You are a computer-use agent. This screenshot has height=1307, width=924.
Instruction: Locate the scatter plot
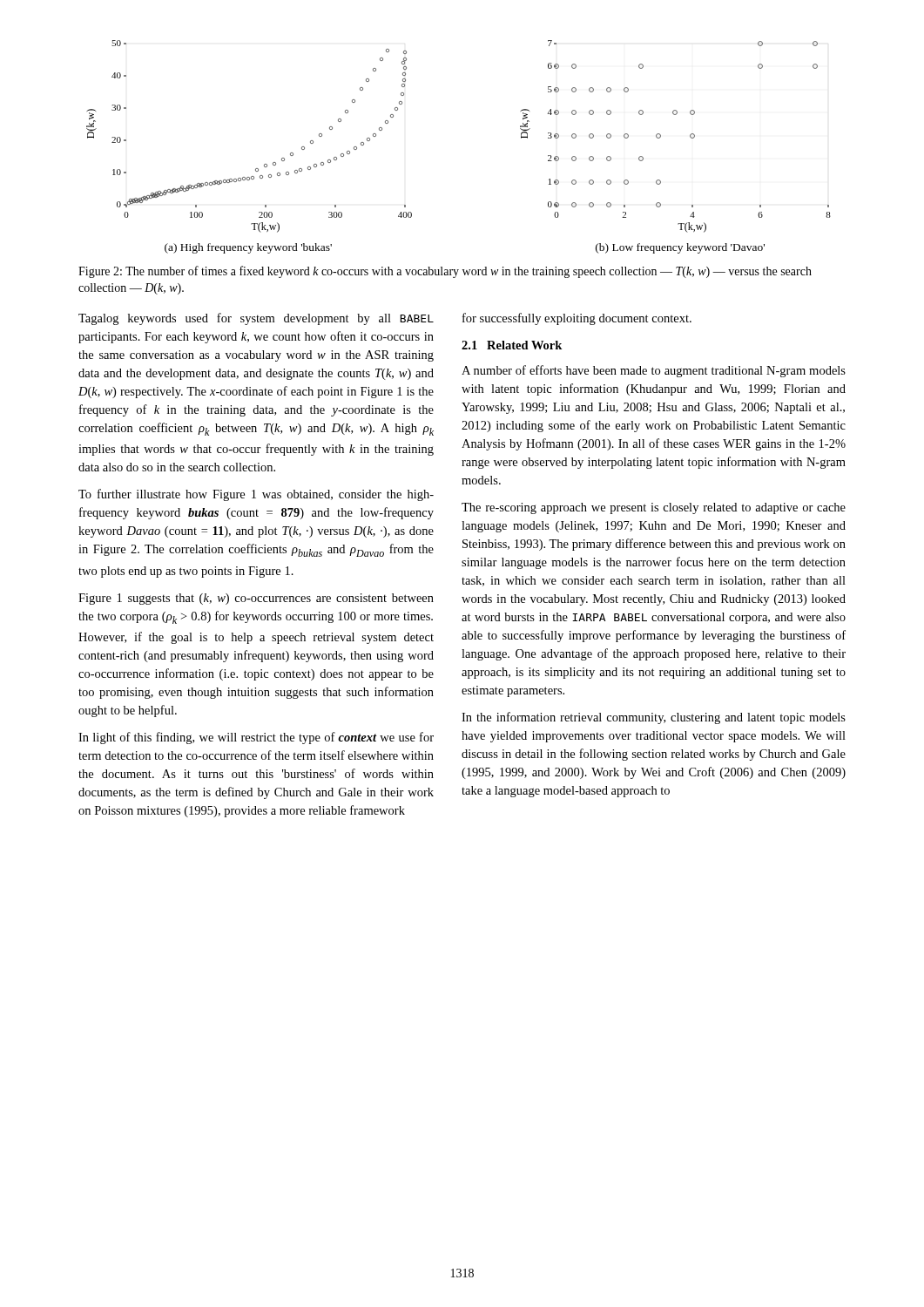pos(462,145)
